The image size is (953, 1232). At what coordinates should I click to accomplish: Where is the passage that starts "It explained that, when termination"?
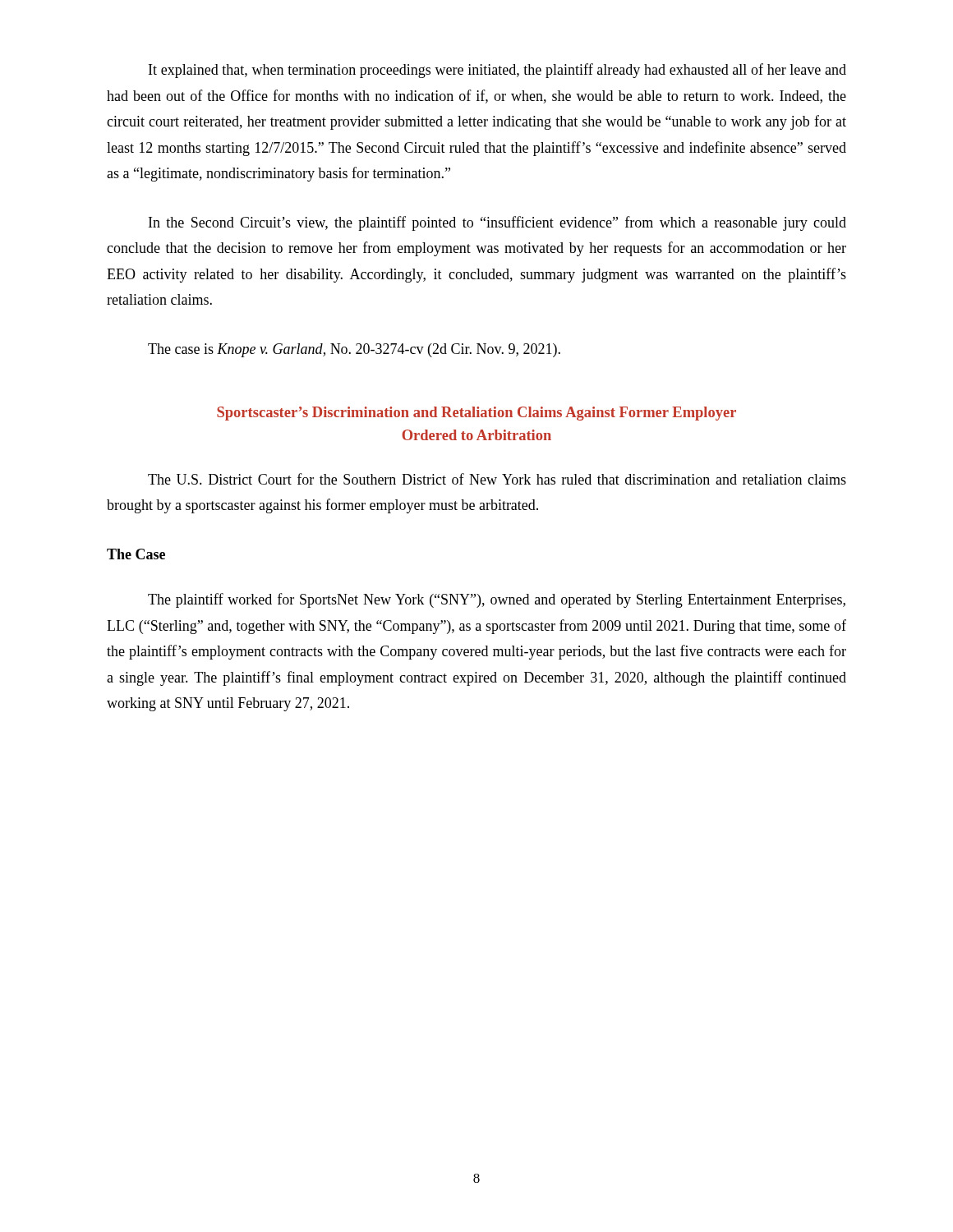pos(476,122)
